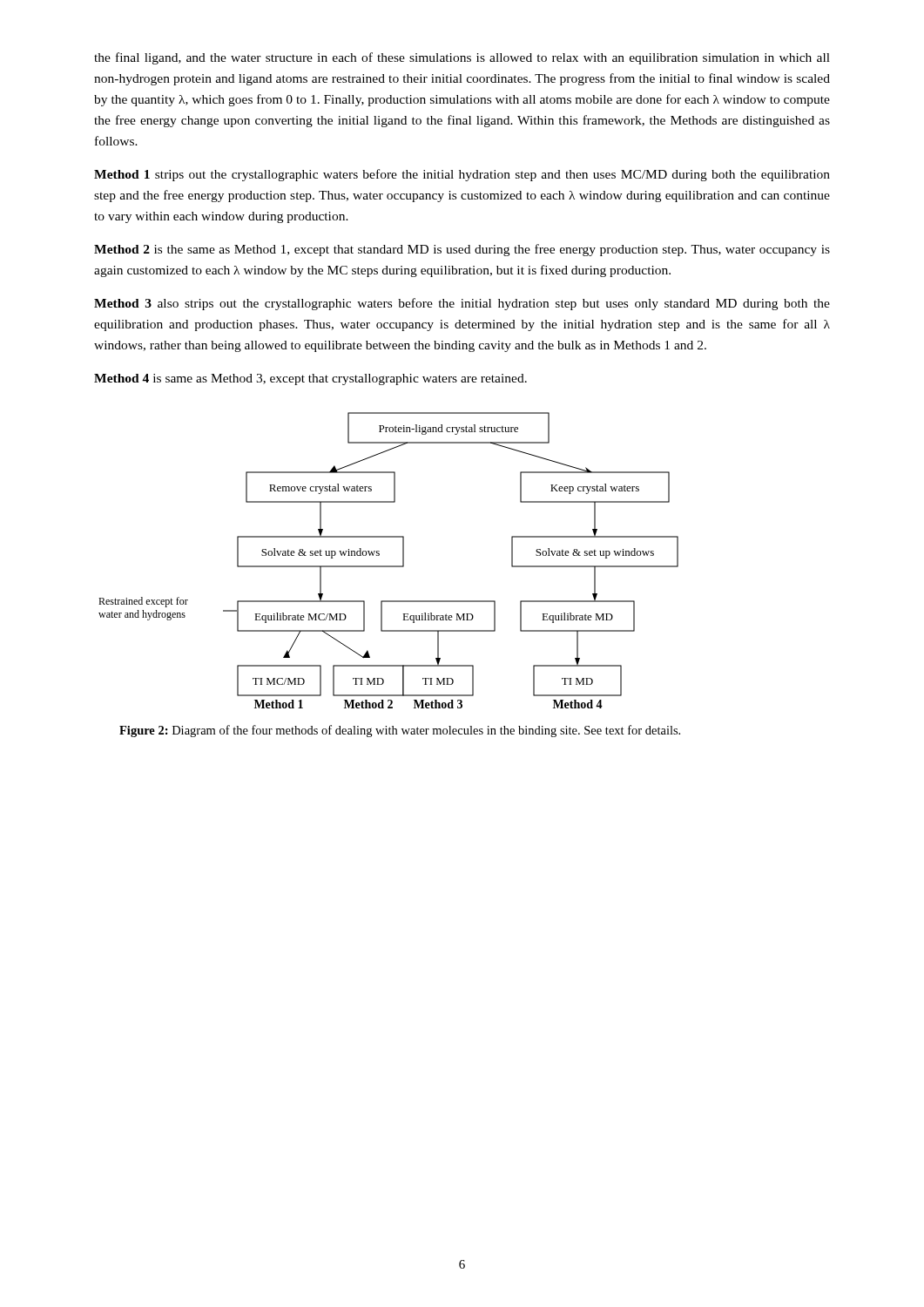Find the text block starting "Method 3 also strips out the crystallographic"

pyautogui.click(x=462, y=324)
